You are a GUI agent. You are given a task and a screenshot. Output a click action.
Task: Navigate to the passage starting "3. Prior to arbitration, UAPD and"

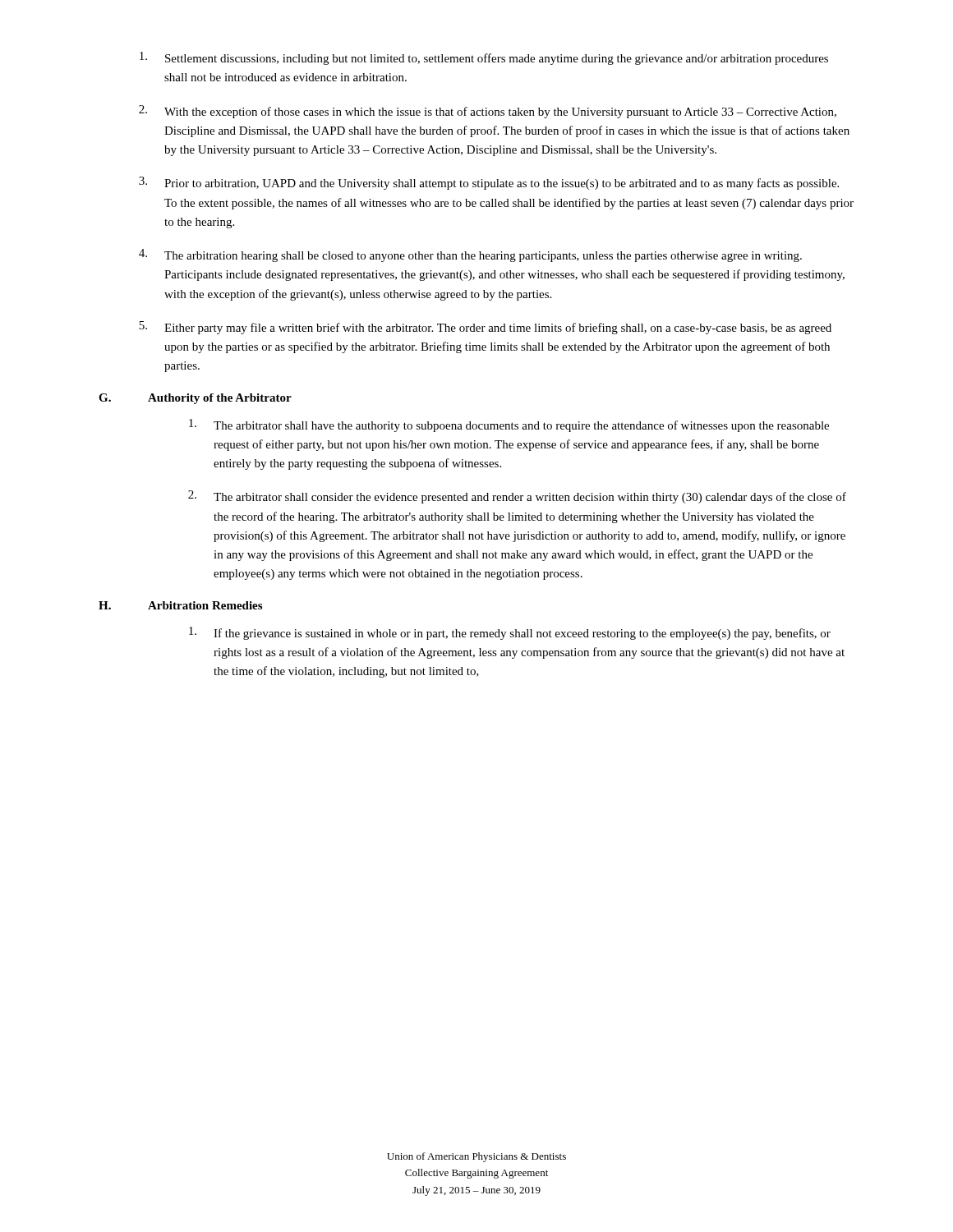point(476,203)
